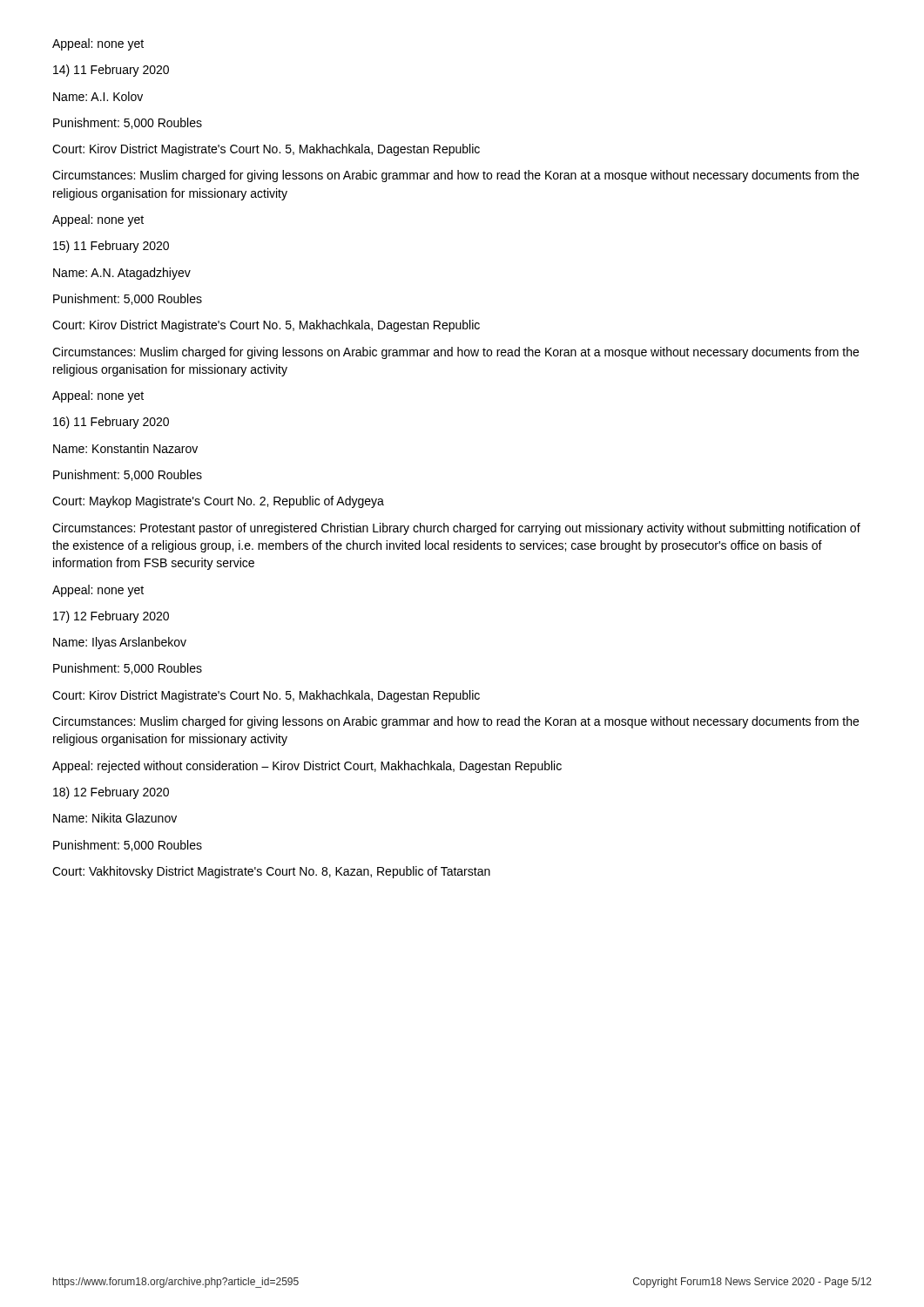Locate the block starting "Name: Ilyas Arslanbekov"
Viewport: 924px width, 1307px height.
pyautogui.click(x=119, y=642)
